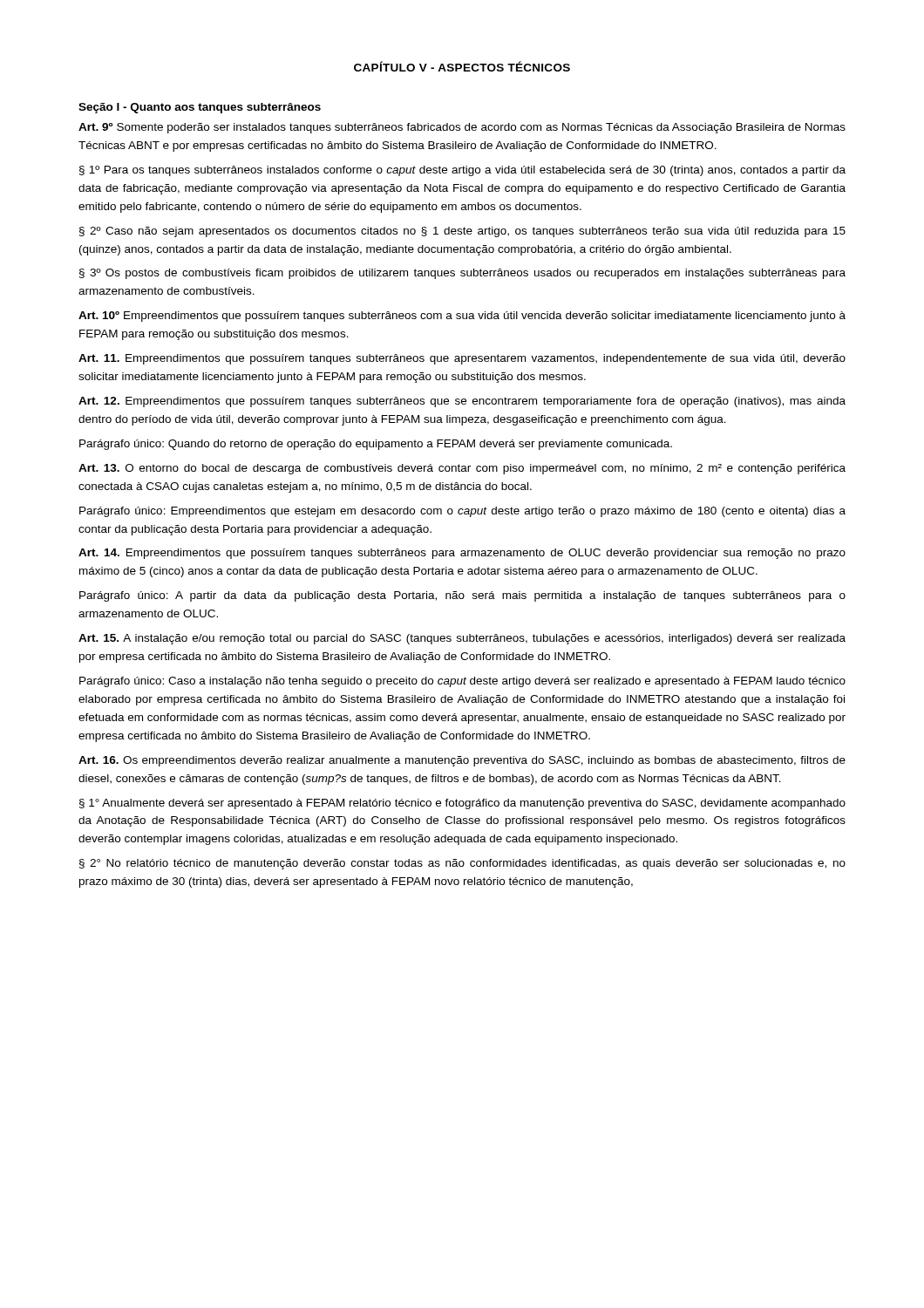Click the passage that begins "Parágrafo único: A partir da data da"

pyautogui.click(x=462, y=604)
